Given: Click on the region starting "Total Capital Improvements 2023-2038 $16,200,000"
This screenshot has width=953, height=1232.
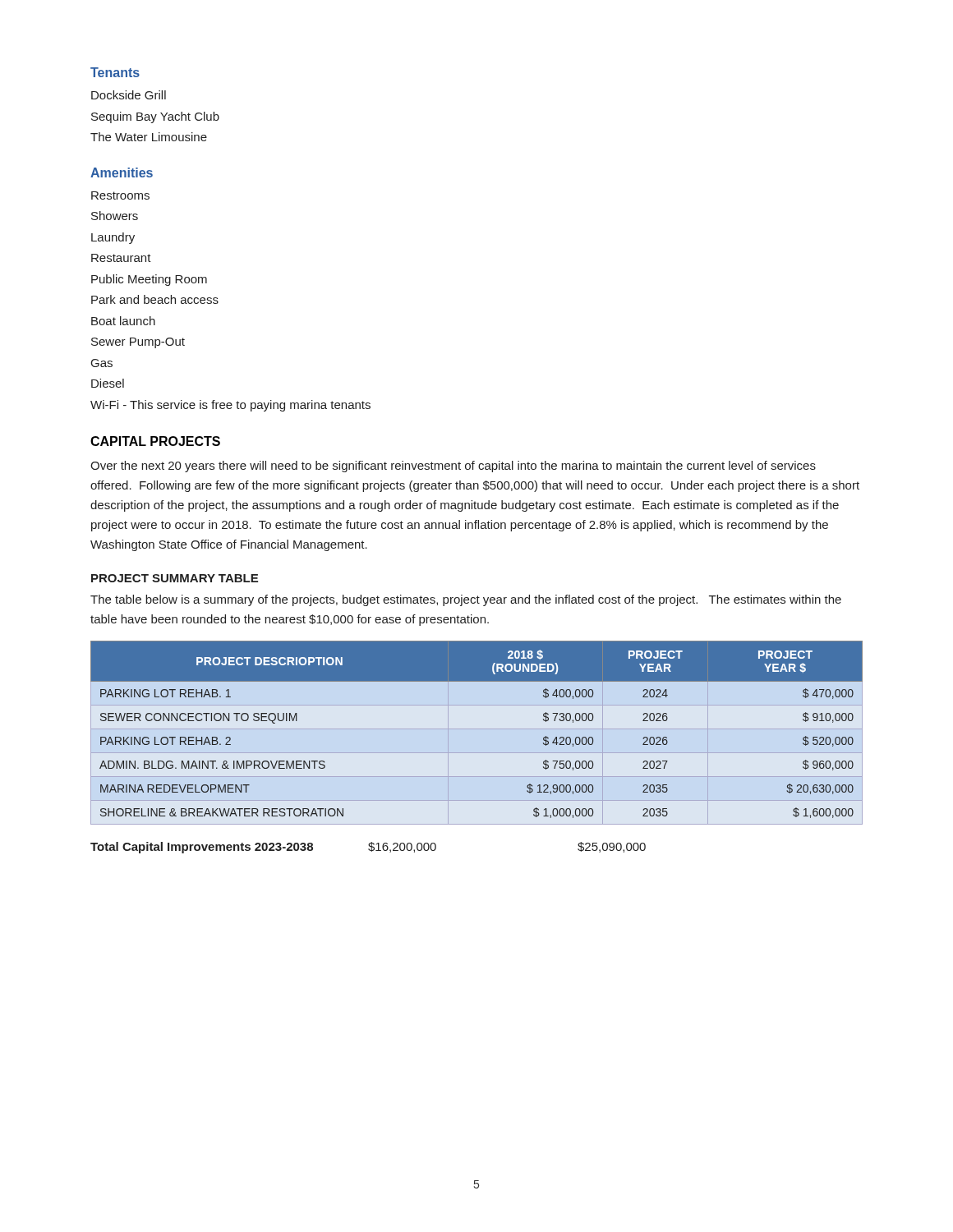Looking at the screenshot, I should coord(368,846).
